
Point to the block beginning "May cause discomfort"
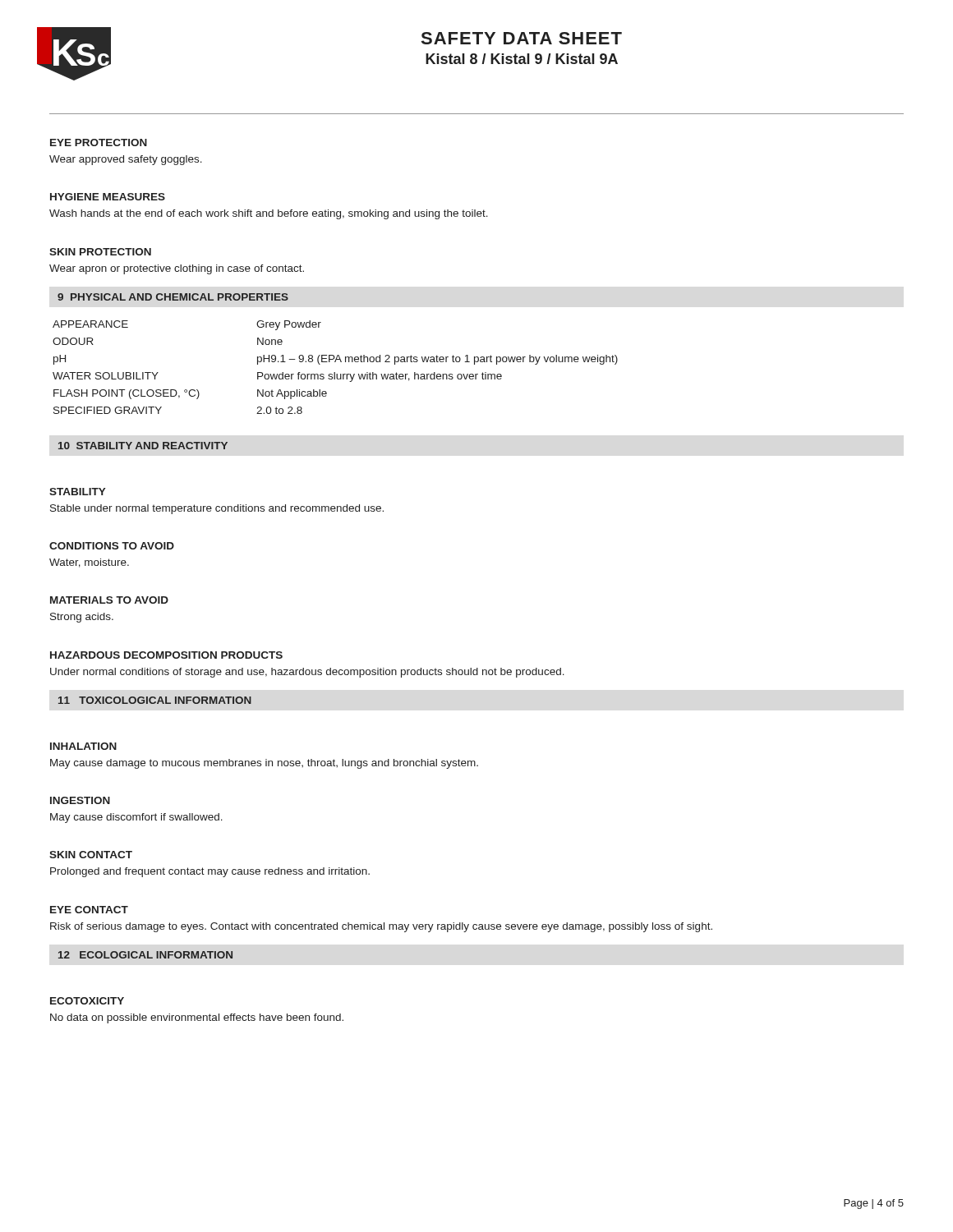point(136,817)
